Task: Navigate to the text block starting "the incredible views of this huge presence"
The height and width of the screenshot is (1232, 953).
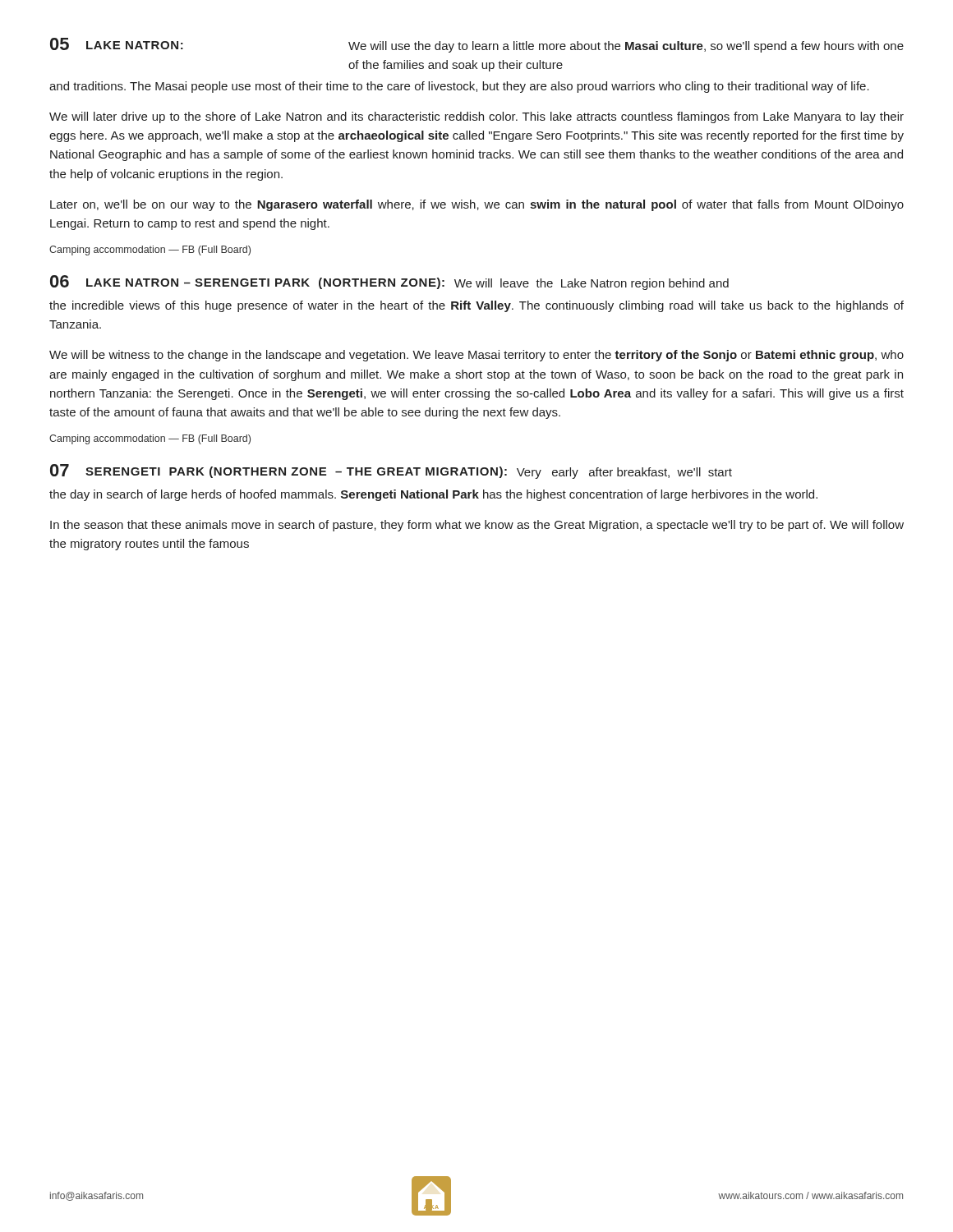Action: [476, 315]
